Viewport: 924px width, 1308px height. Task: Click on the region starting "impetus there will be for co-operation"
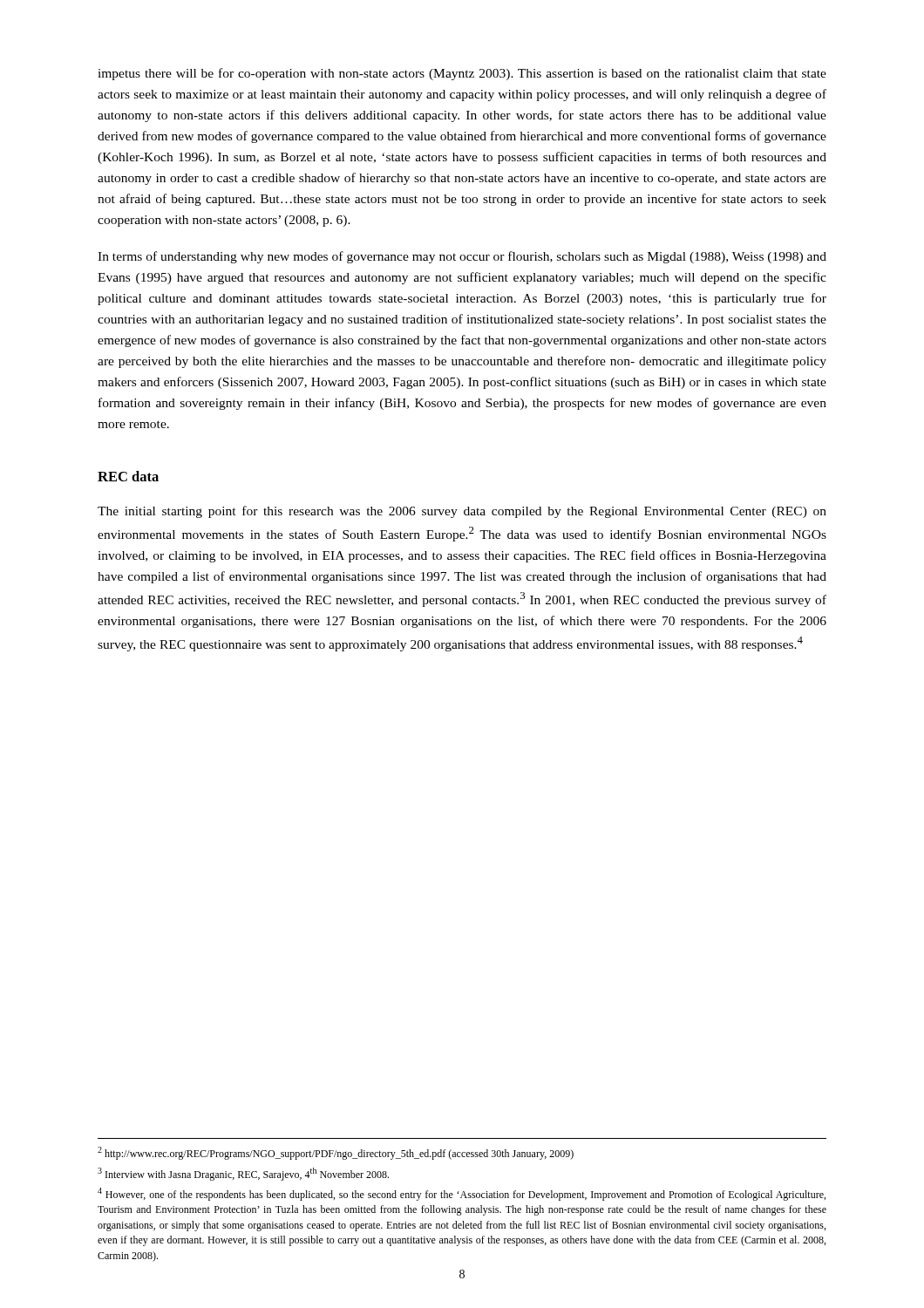462,147
